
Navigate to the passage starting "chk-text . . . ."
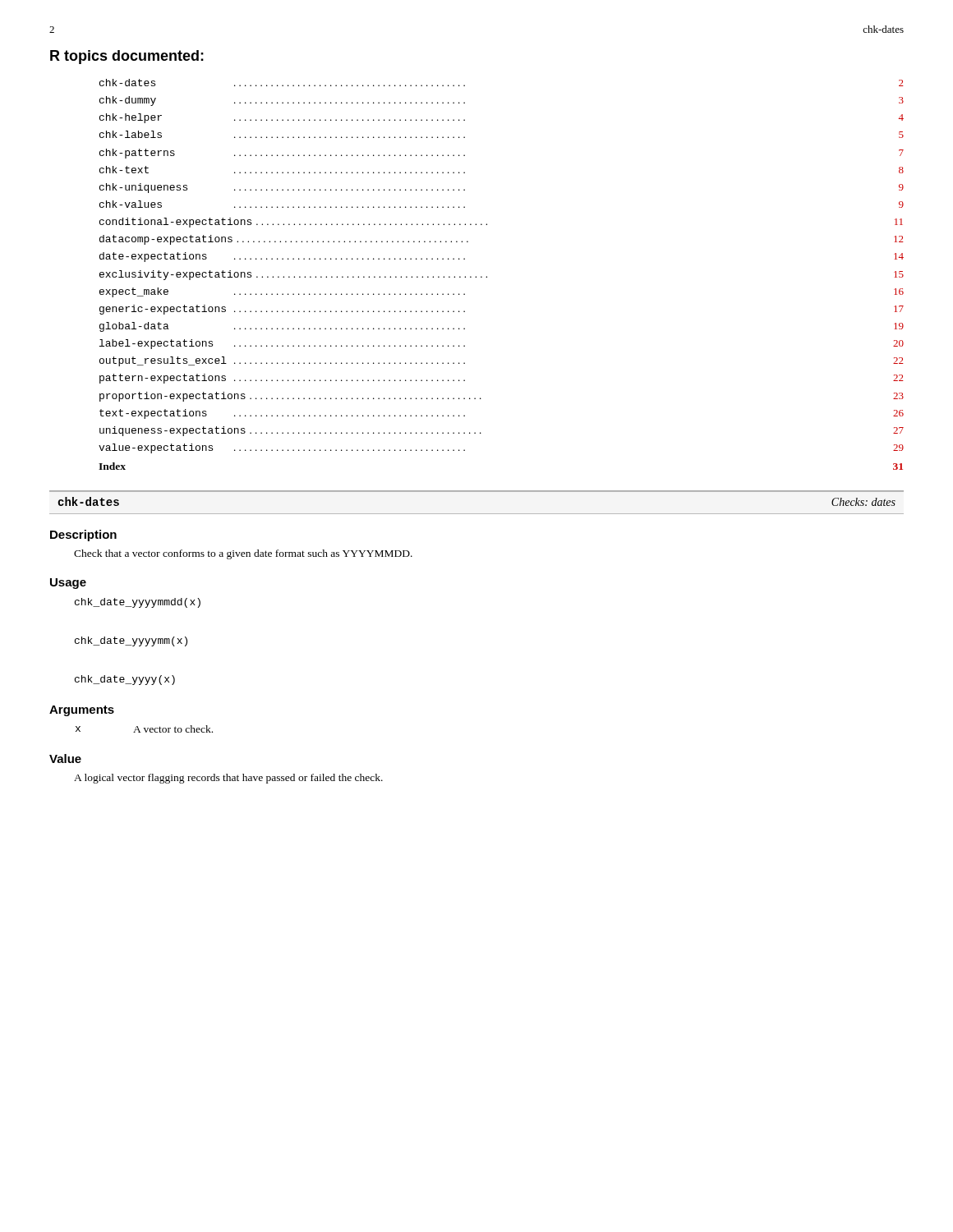pos(127,170)
